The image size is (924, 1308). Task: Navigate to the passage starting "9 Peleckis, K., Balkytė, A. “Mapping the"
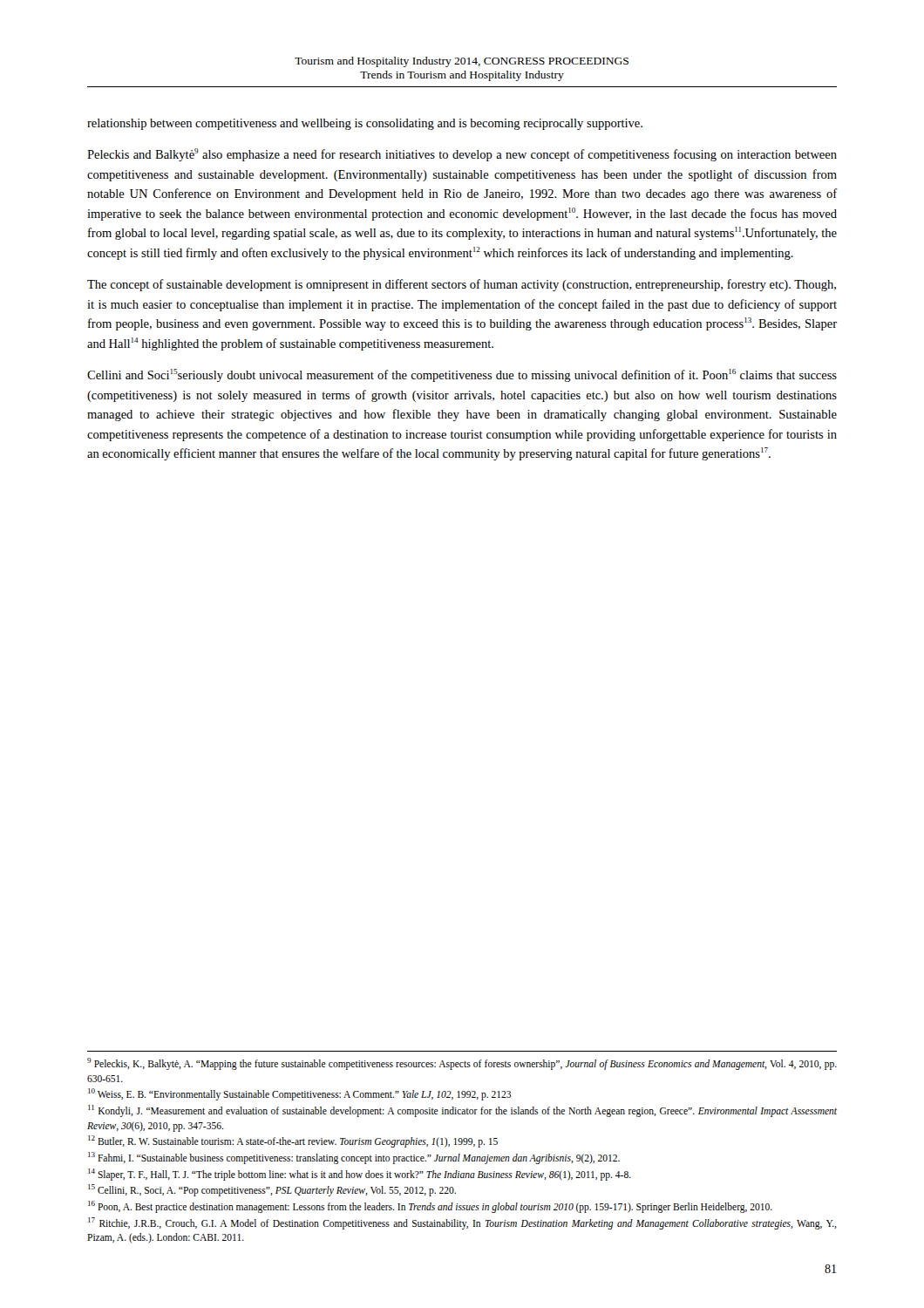(x=462, y=1070)
